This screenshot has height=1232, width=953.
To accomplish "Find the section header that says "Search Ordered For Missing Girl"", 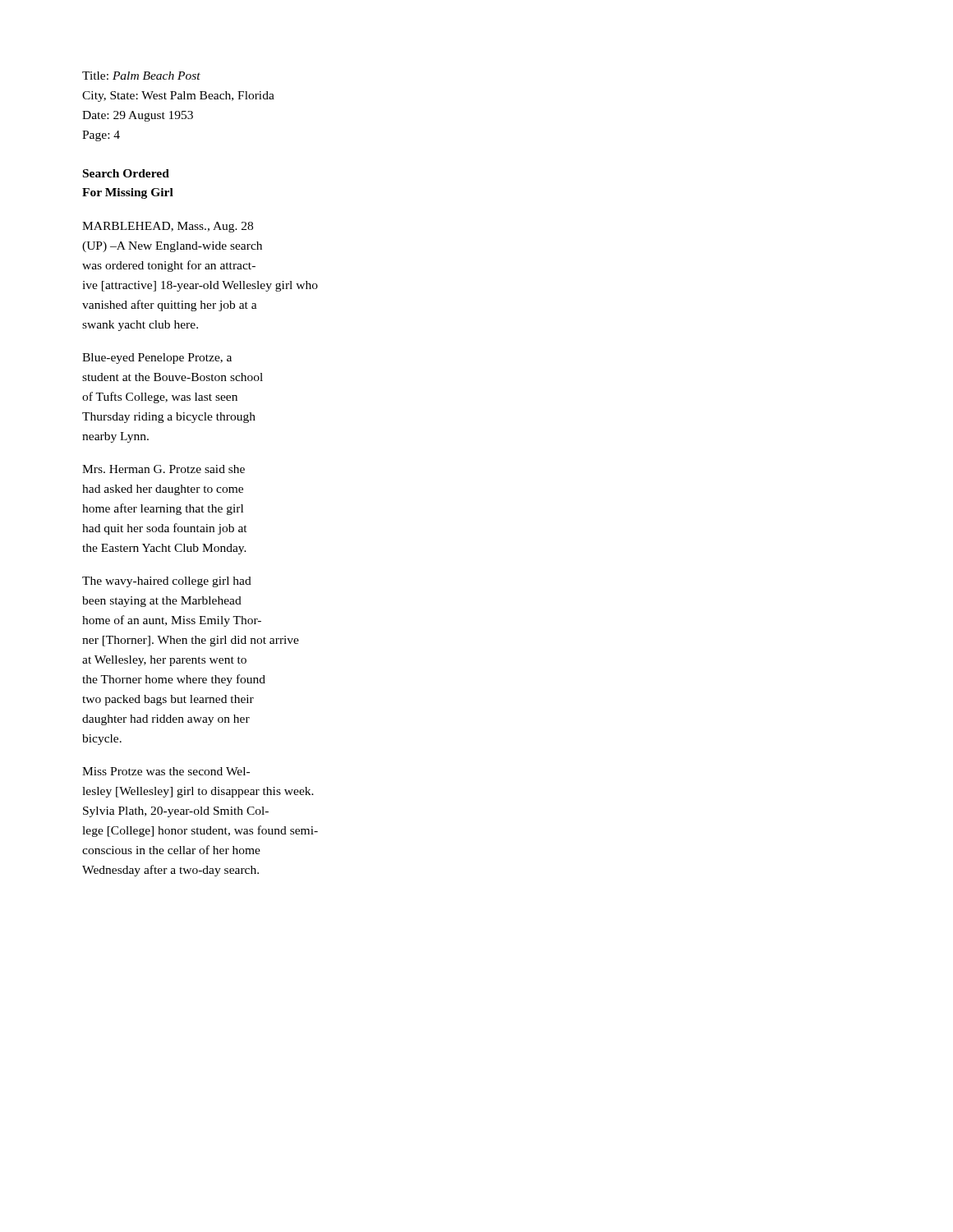I will 128,182.
